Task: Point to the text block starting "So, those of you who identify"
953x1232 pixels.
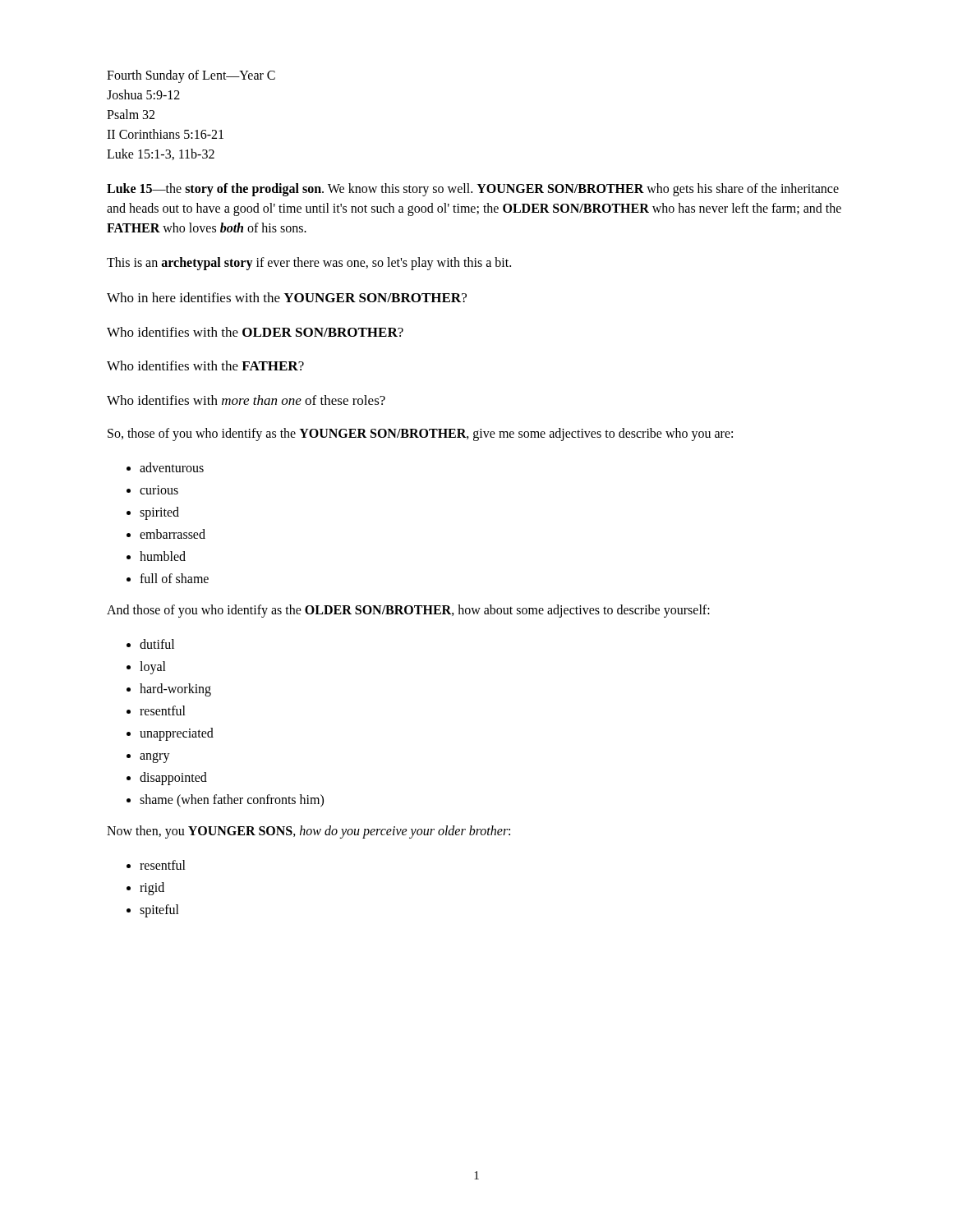Action: pyautogui.click(x=420, y=433)
